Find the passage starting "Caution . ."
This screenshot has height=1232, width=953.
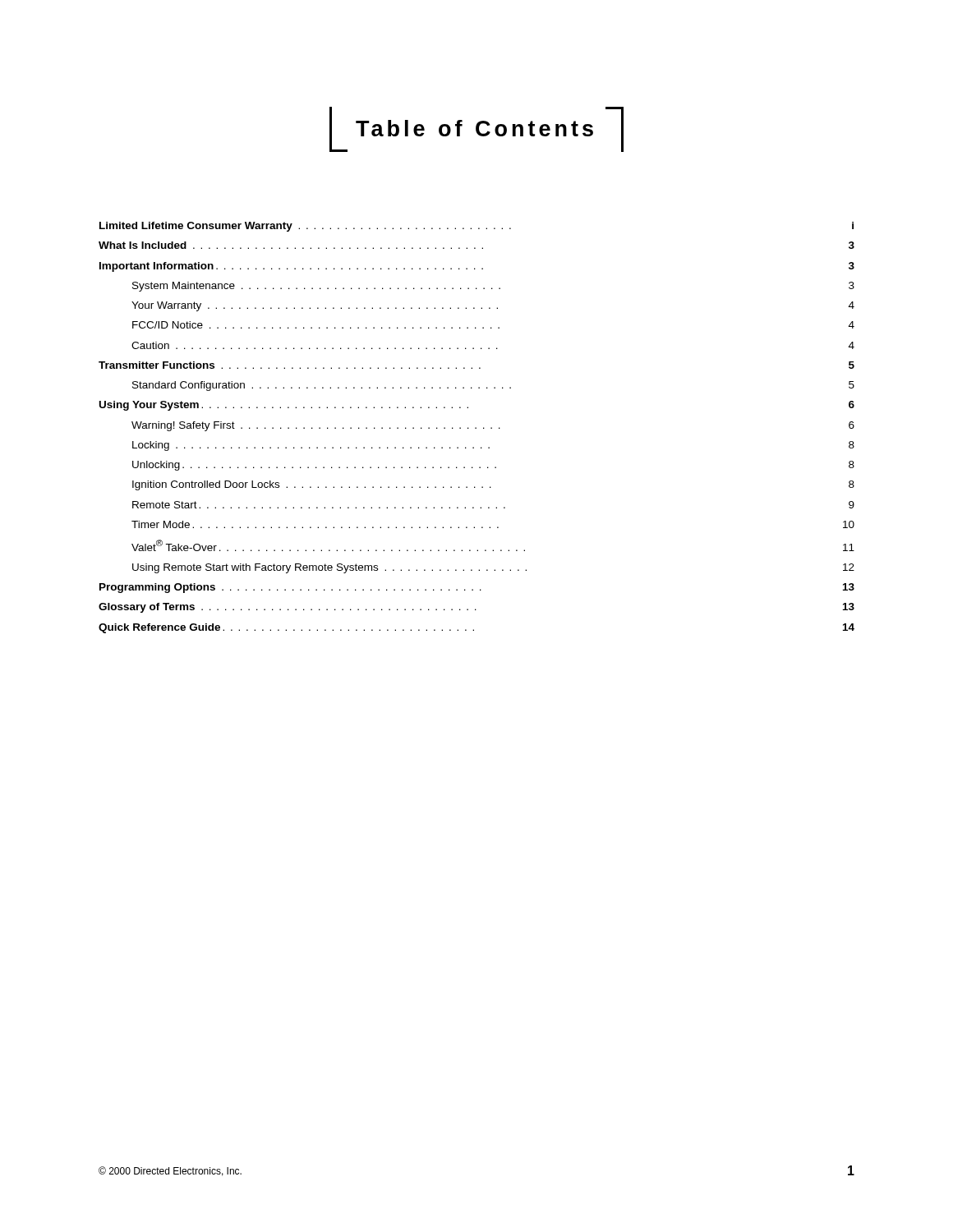click(x=476, y=346)
